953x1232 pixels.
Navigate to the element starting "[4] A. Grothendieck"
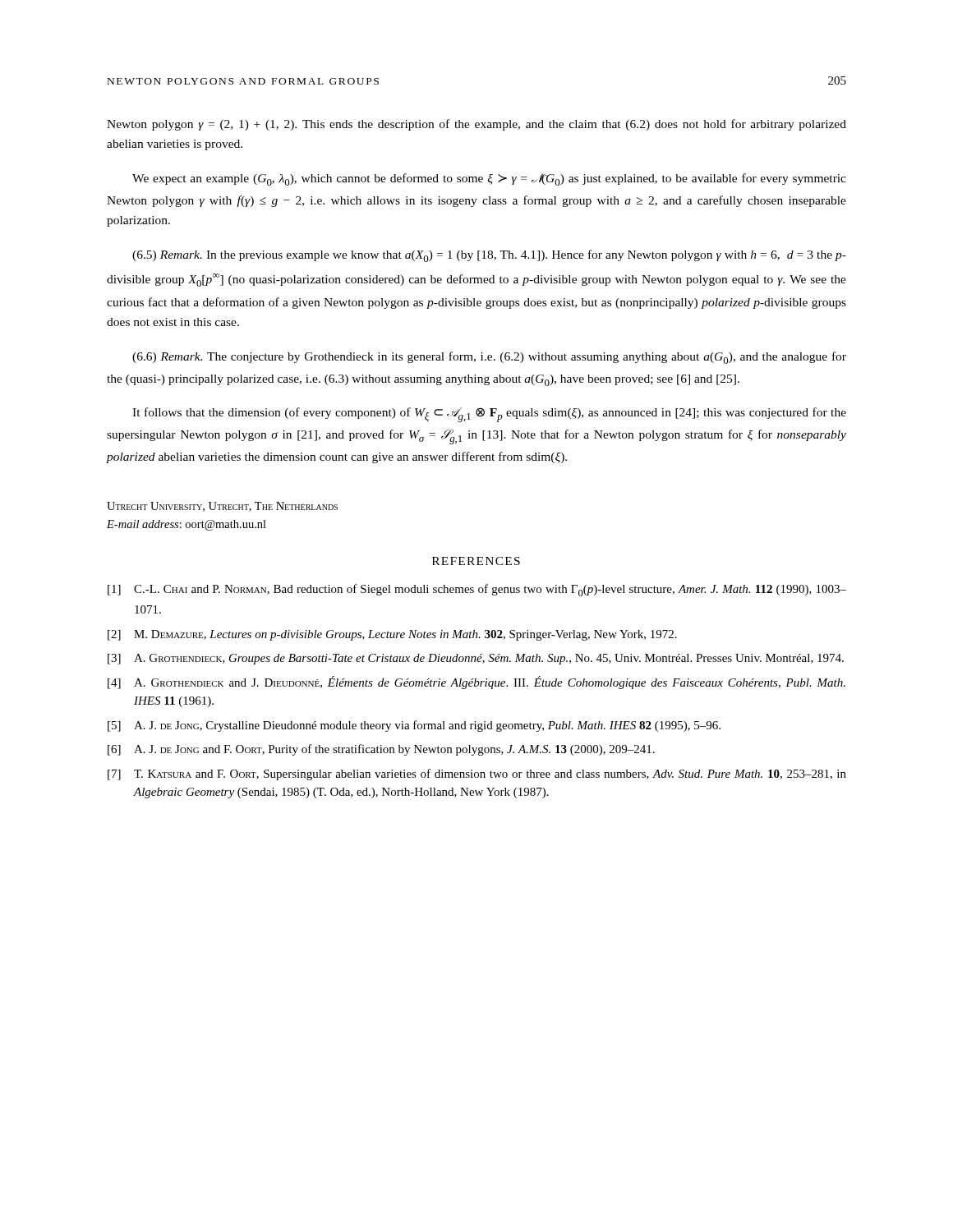tap(476, 692)
